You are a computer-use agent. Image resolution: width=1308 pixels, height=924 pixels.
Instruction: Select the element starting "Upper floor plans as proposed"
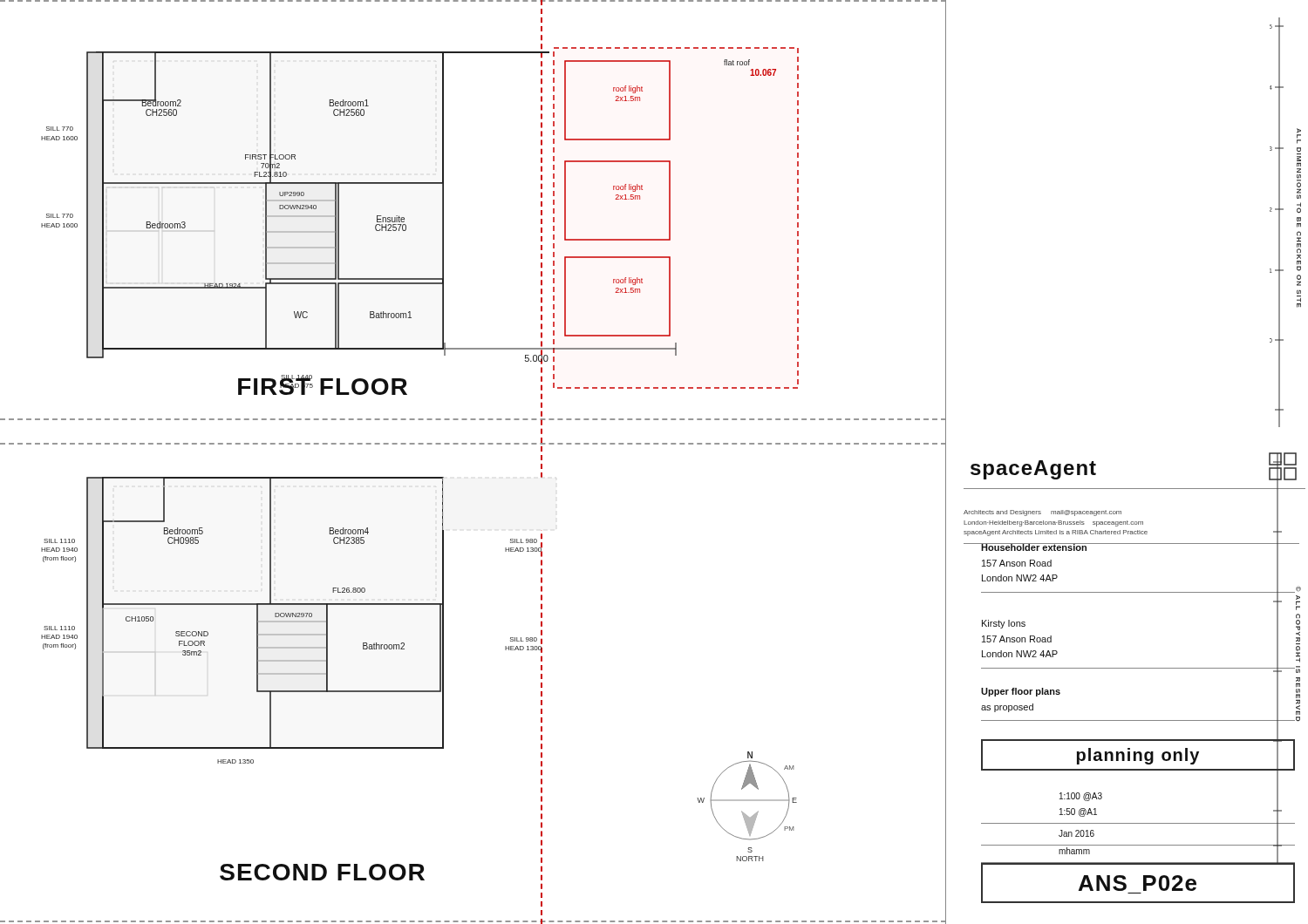tap(1021, 699)
